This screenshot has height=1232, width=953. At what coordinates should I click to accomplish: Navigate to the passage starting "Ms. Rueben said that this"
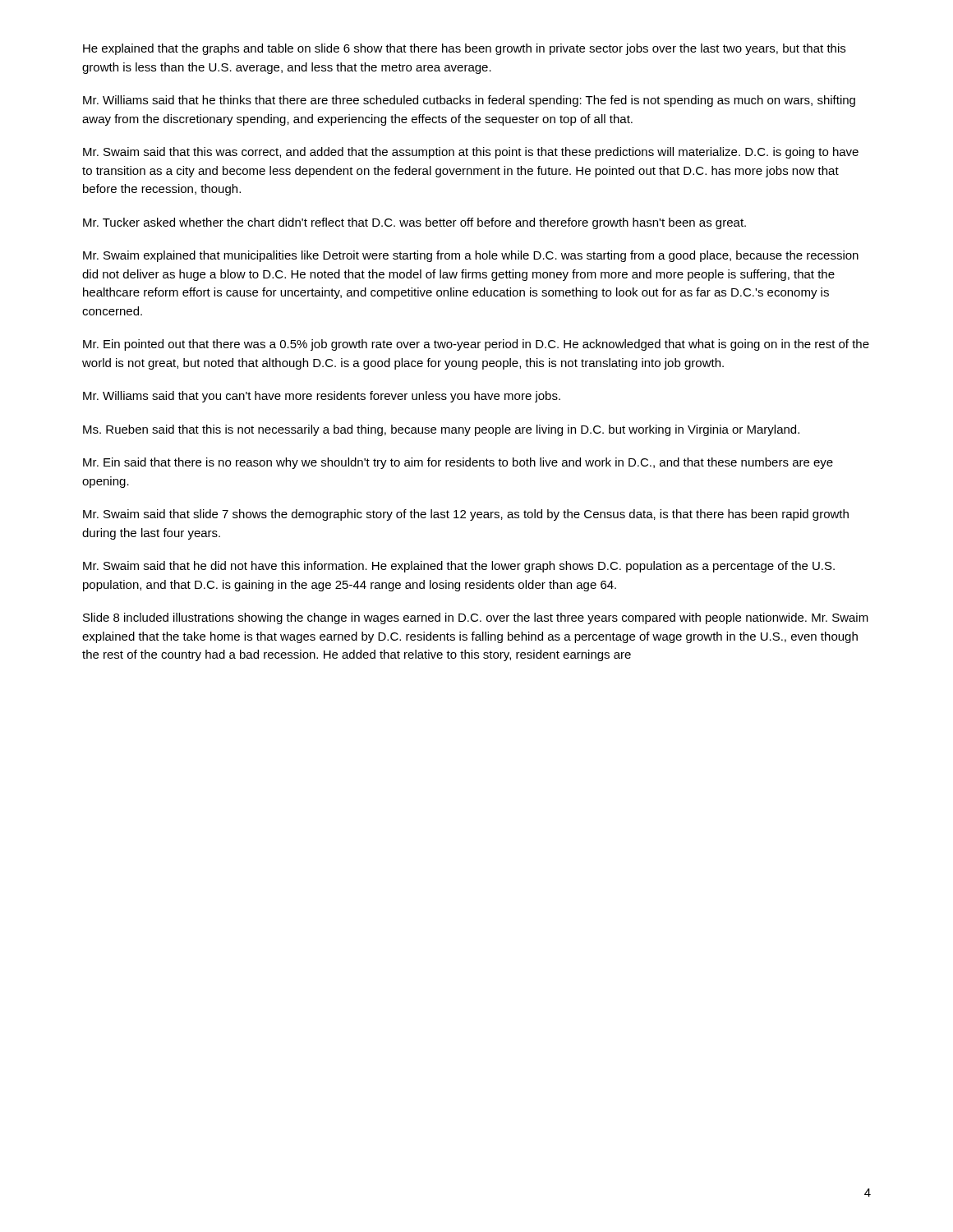[x=441, y=429]
